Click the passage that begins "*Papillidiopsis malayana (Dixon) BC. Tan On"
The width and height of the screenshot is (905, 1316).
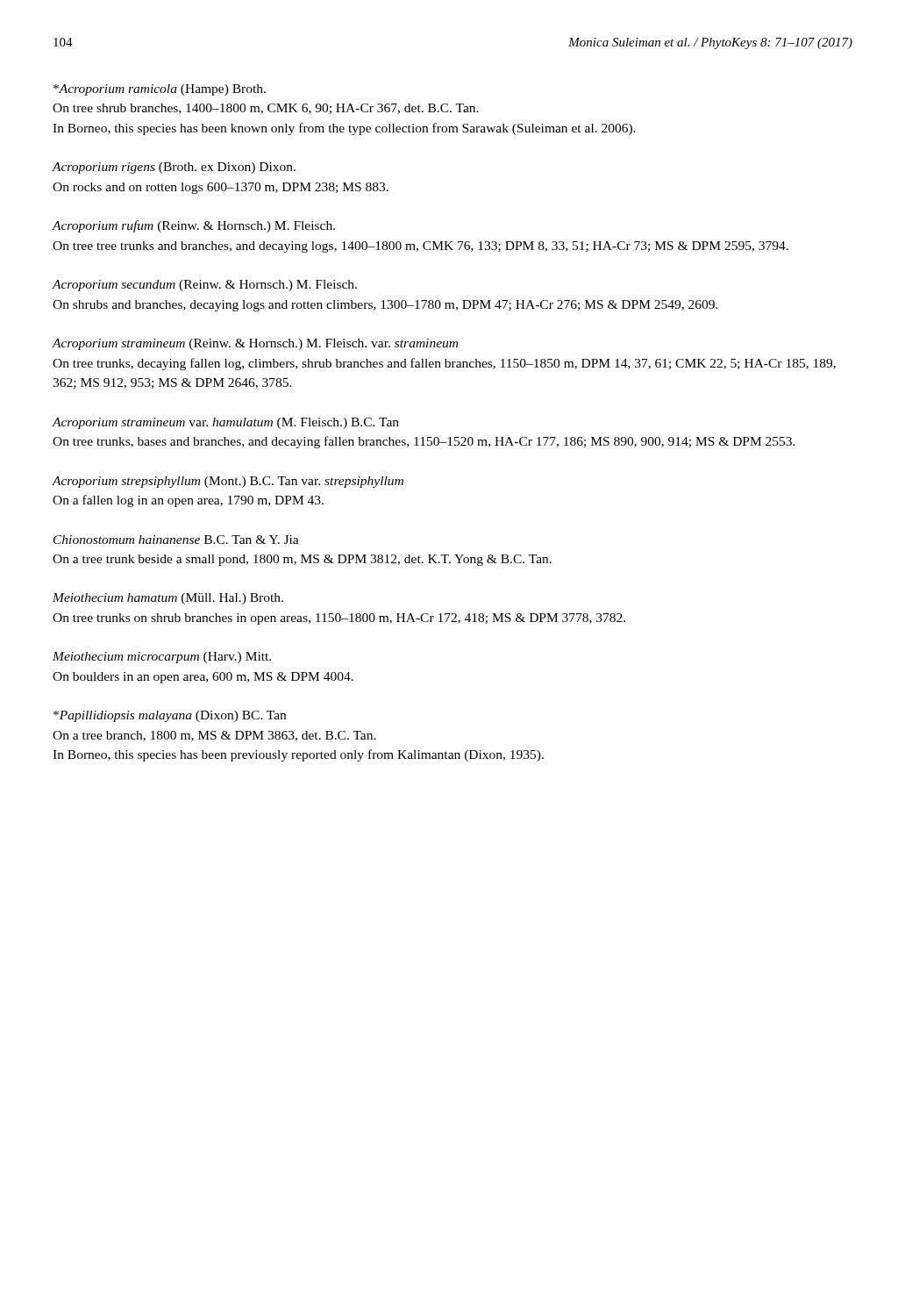point(170,716)
